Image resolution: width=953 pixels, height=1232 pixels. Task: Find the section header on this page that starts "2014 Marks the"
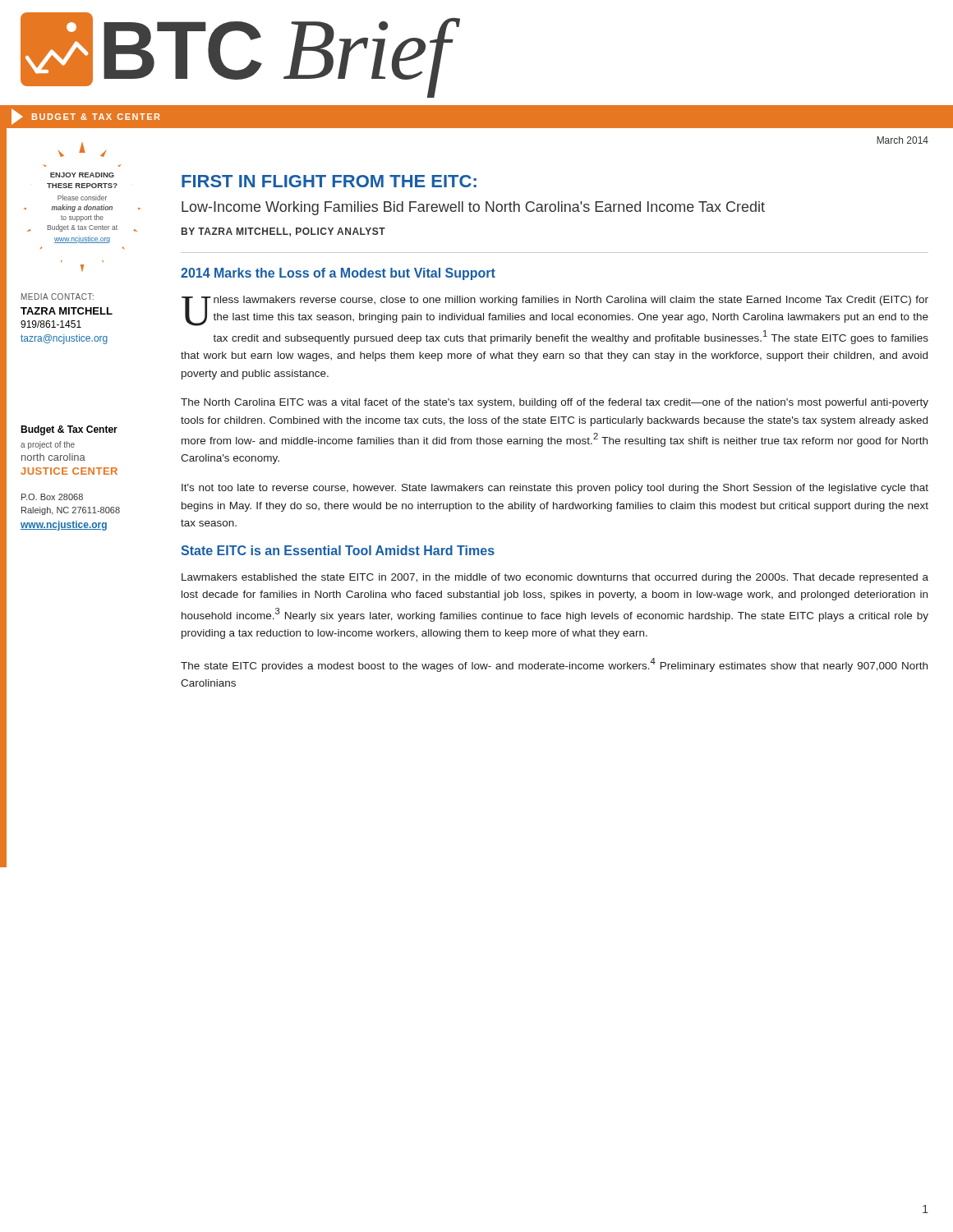tap(338, 273)
